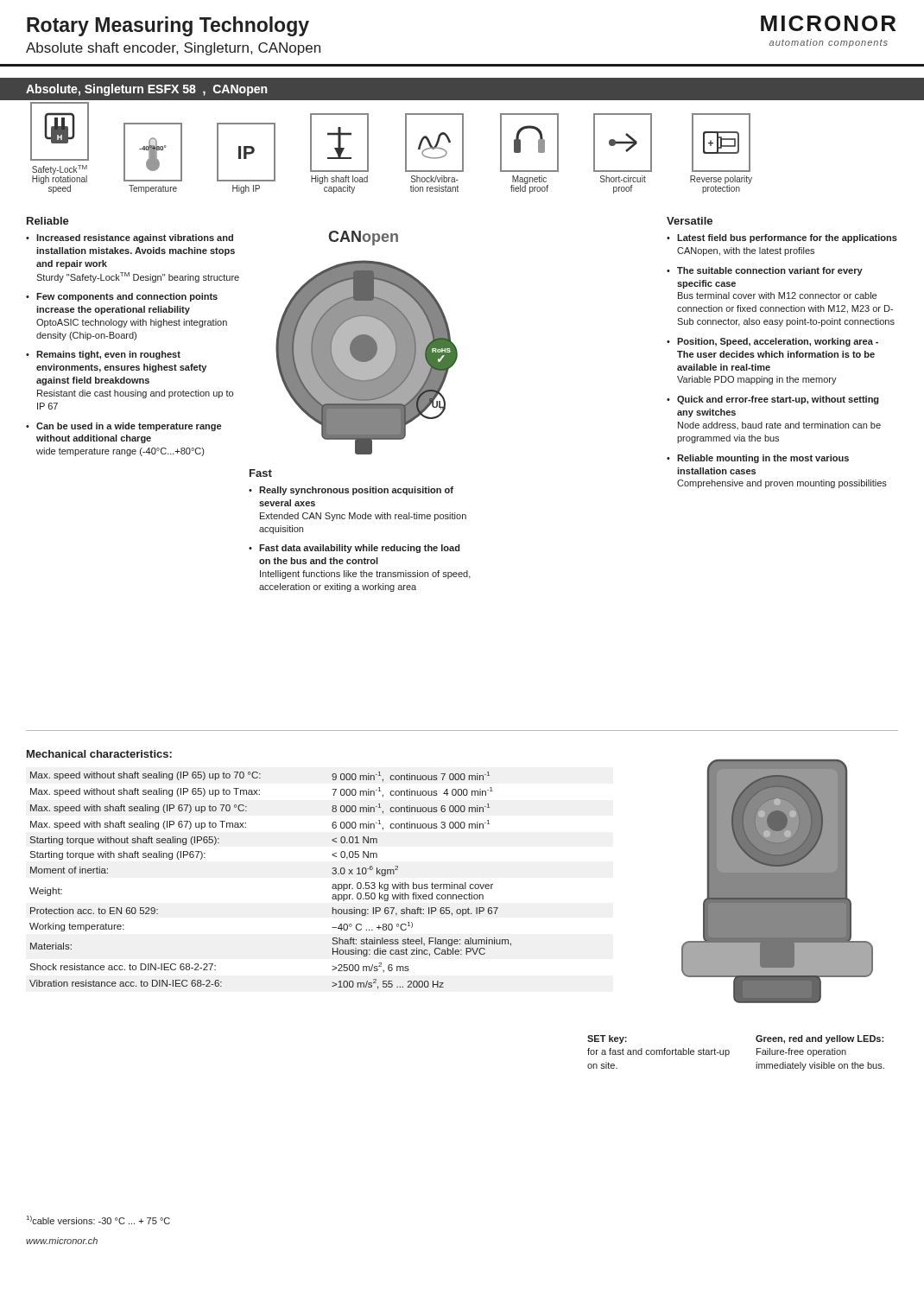924x1296 pixels.
Task: Find the infographic
Action: coord(462,146)
